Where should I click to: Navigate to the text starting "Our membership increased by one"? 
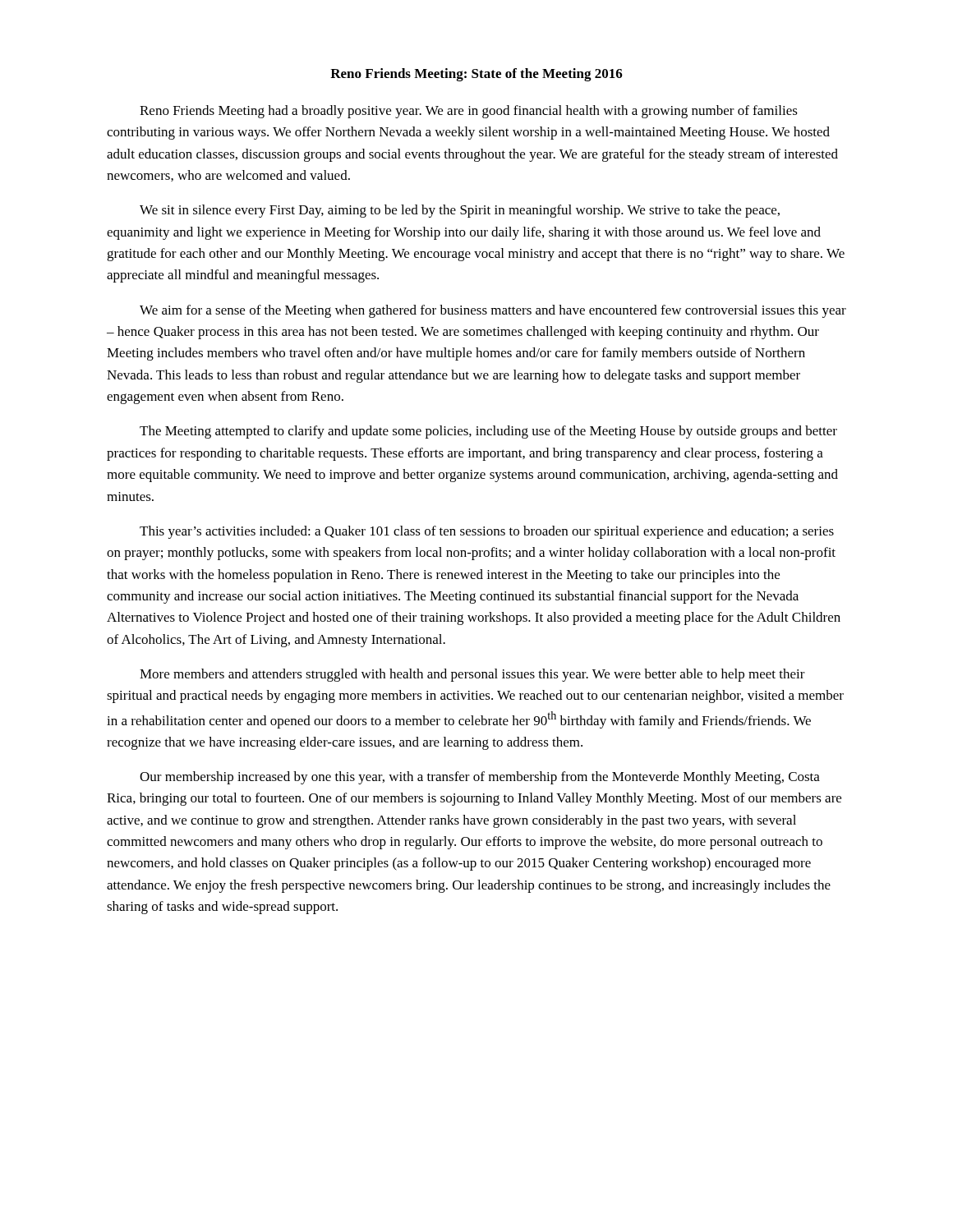coord(474,841)
